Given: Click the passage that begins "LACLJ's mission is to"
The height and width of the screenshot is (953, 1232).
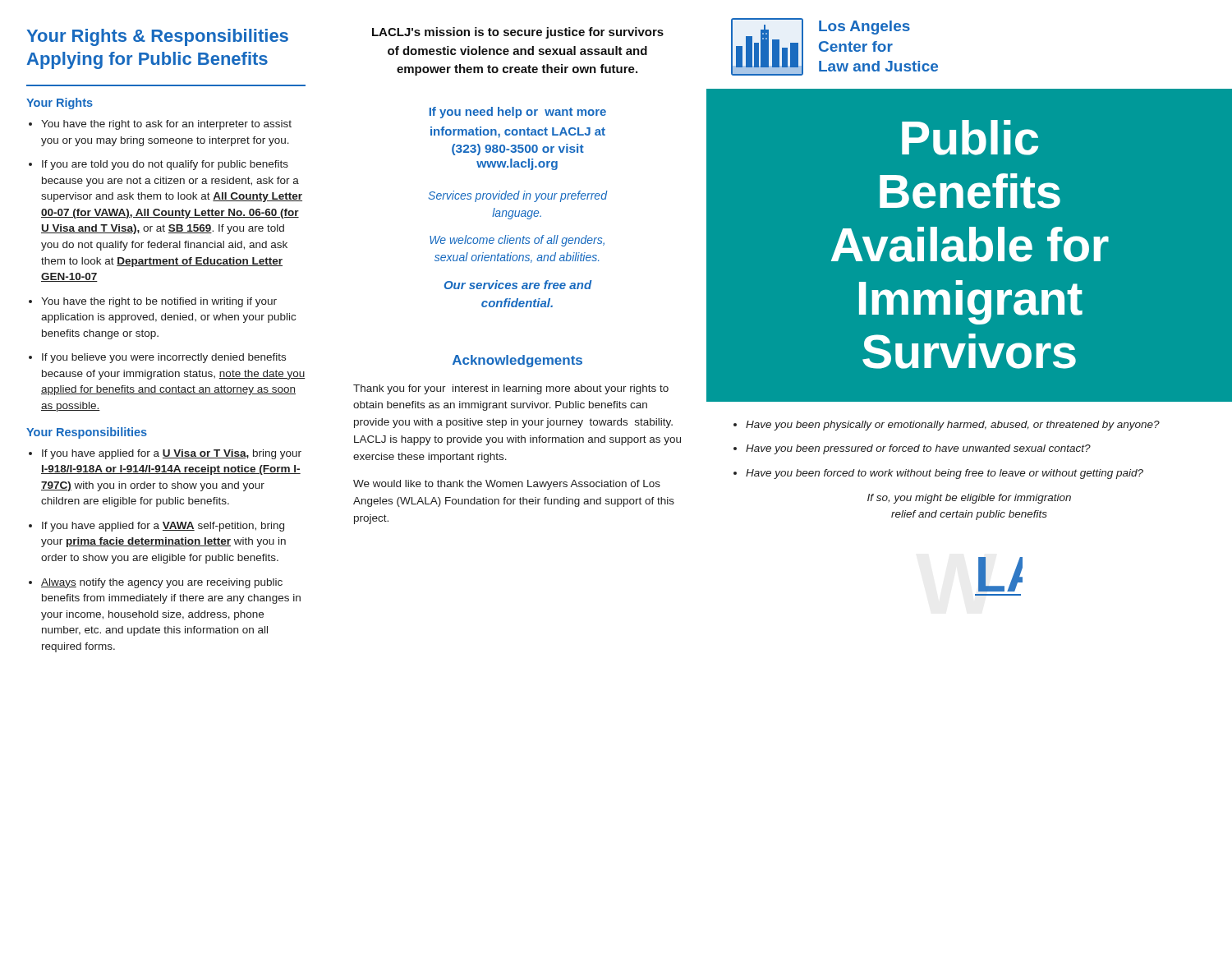Looking at the screenshot, I should pyautogui.click(x=517, y=50).
